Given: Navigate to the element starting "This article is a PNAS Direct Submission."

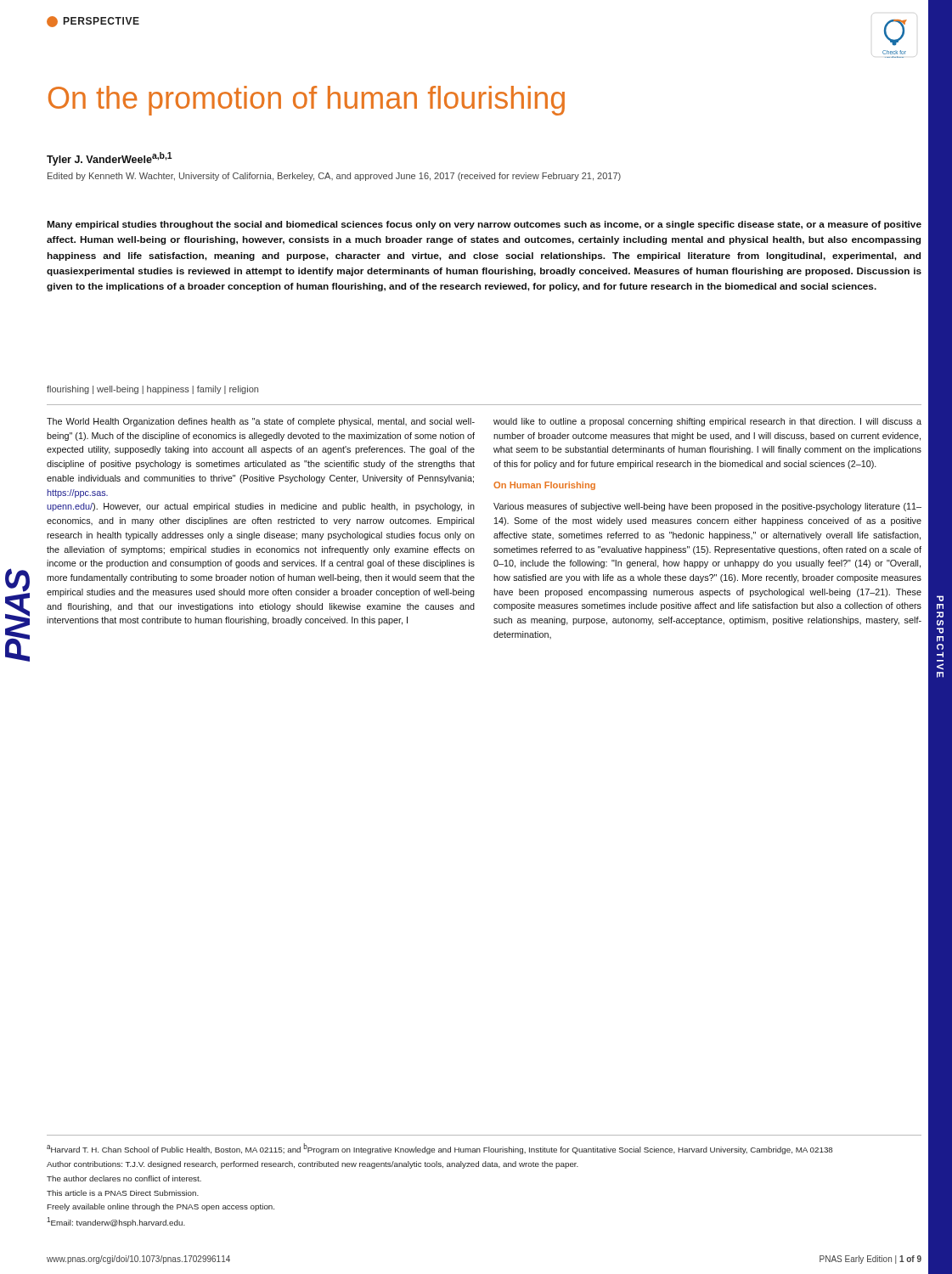Looking at the screenshot, I should click(x=123, y=1193).
